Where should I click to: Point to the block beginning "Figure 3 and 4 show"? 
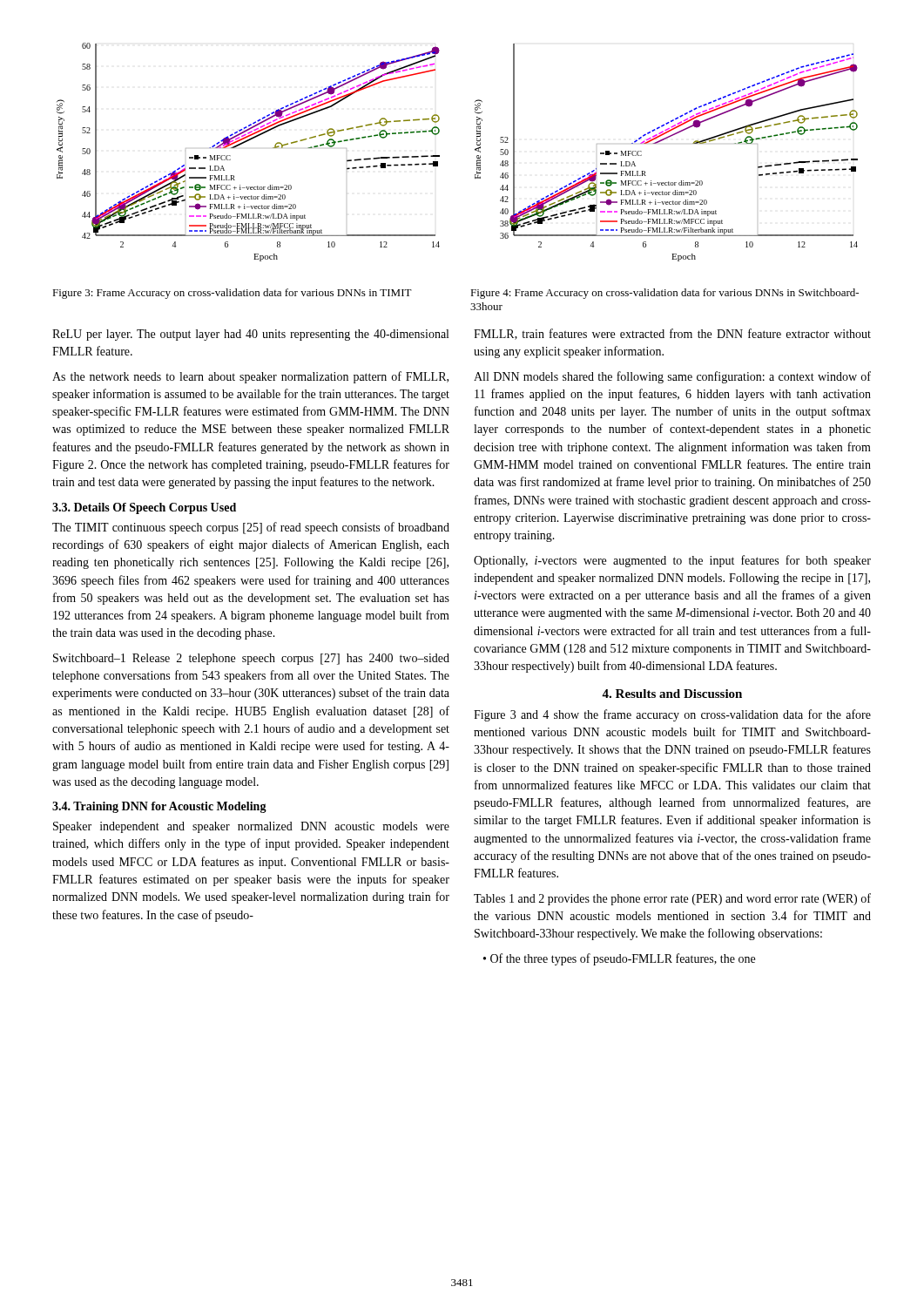pyautogui.click(x=672, y=825)
